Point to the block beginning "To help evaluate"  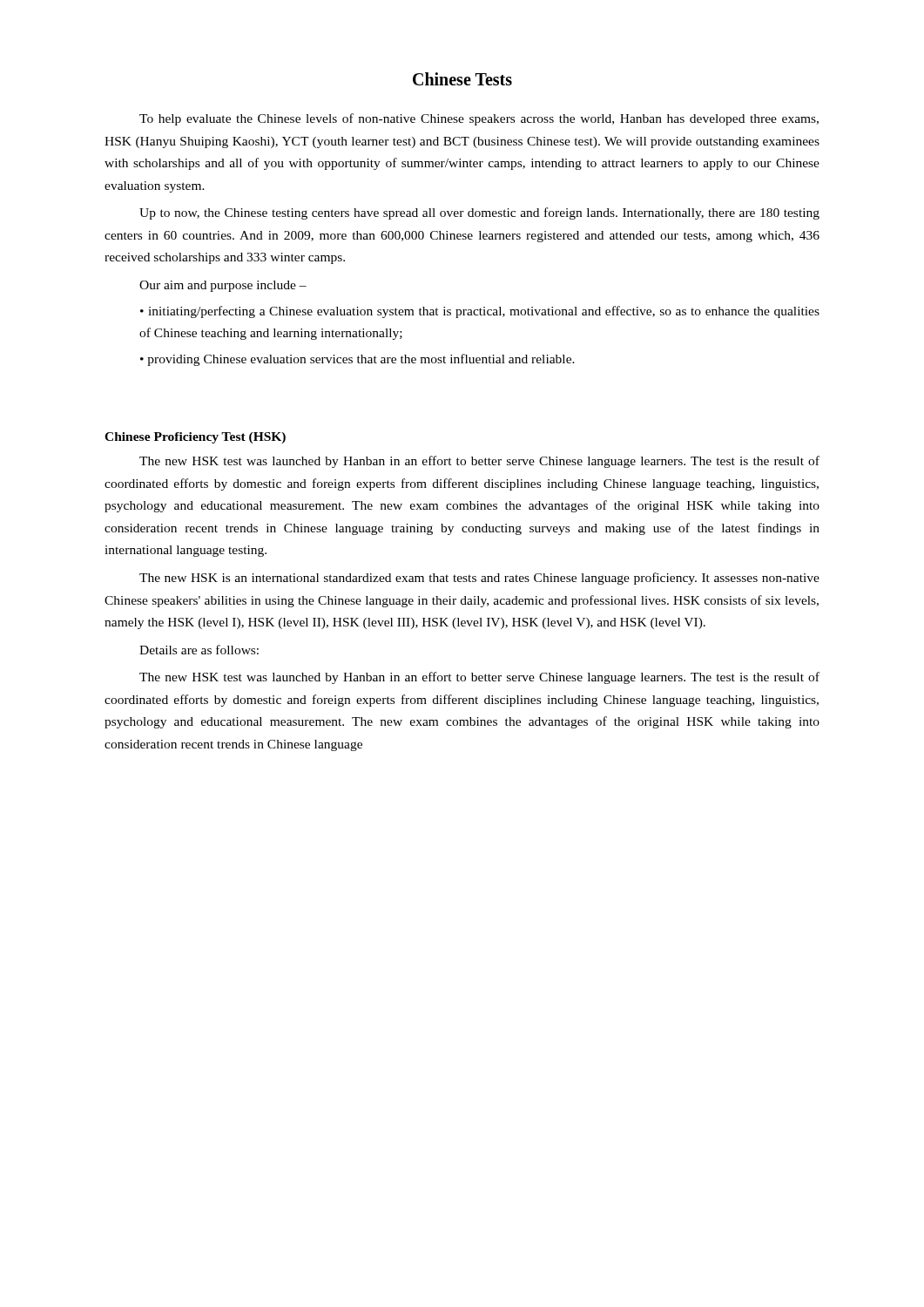[x=462, y=151]
